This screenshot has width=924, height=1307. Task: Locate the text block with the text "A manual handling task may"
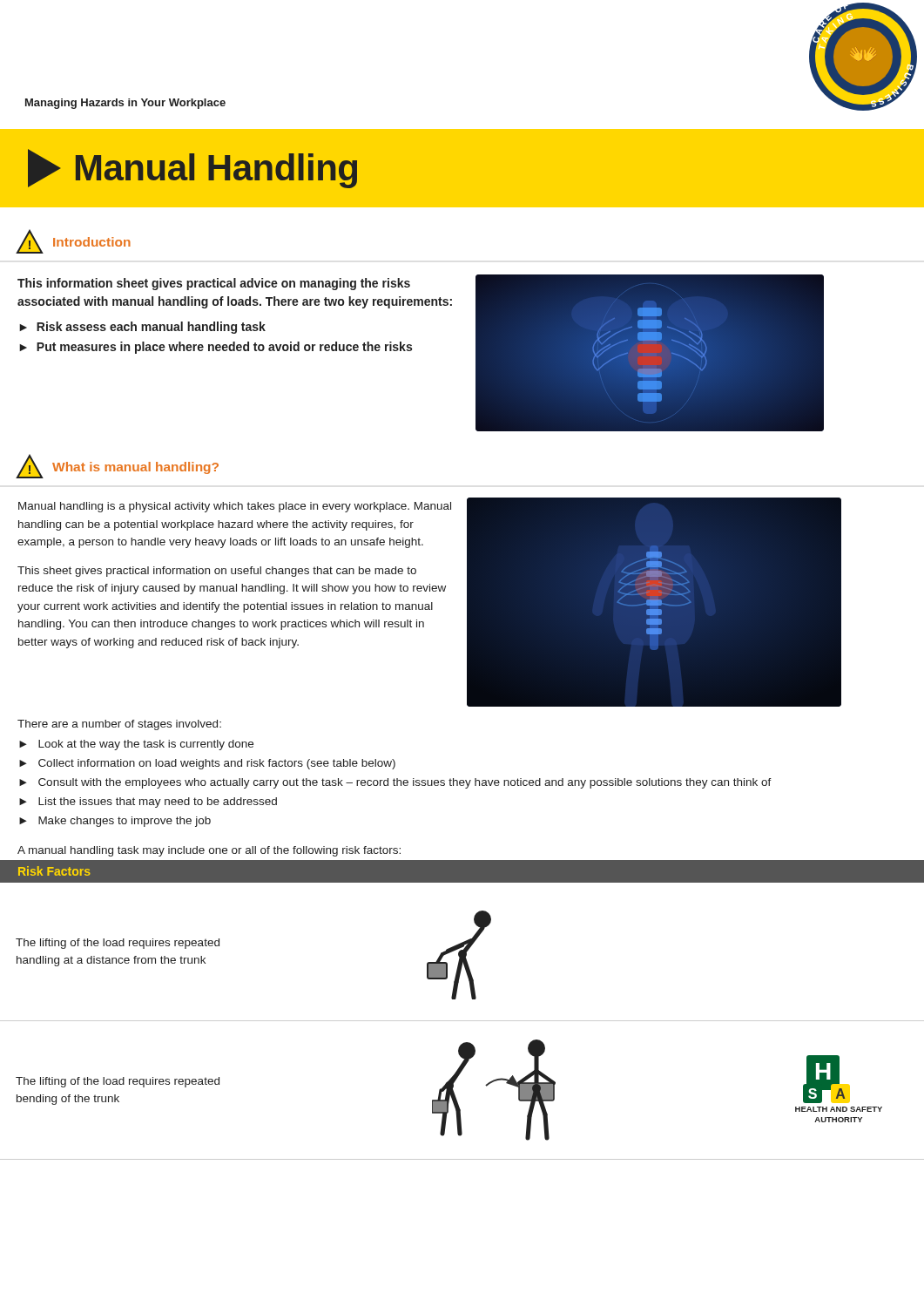(x=210, y=850)
